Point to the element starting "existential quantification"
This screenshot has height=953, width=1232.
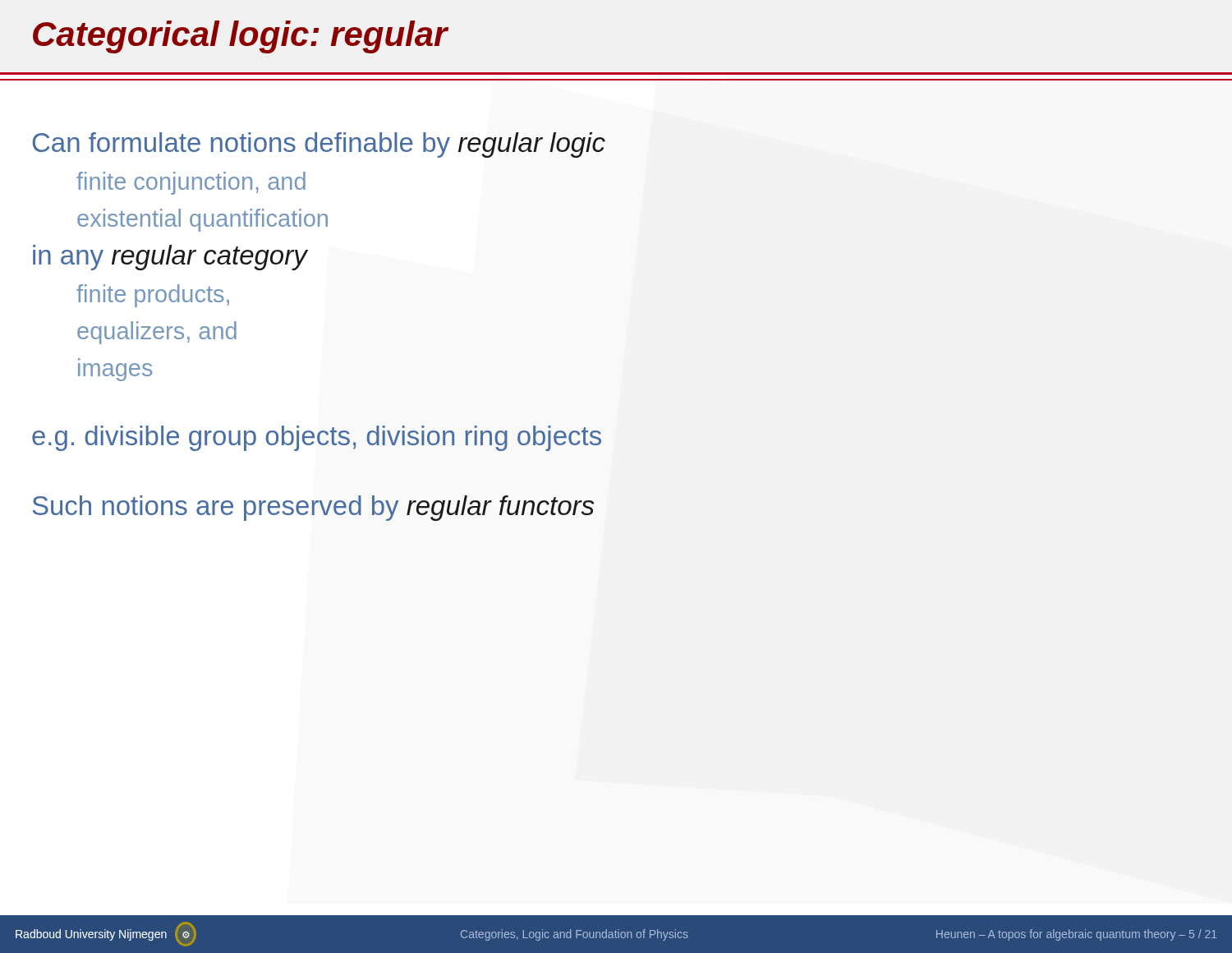click(203, 219)
